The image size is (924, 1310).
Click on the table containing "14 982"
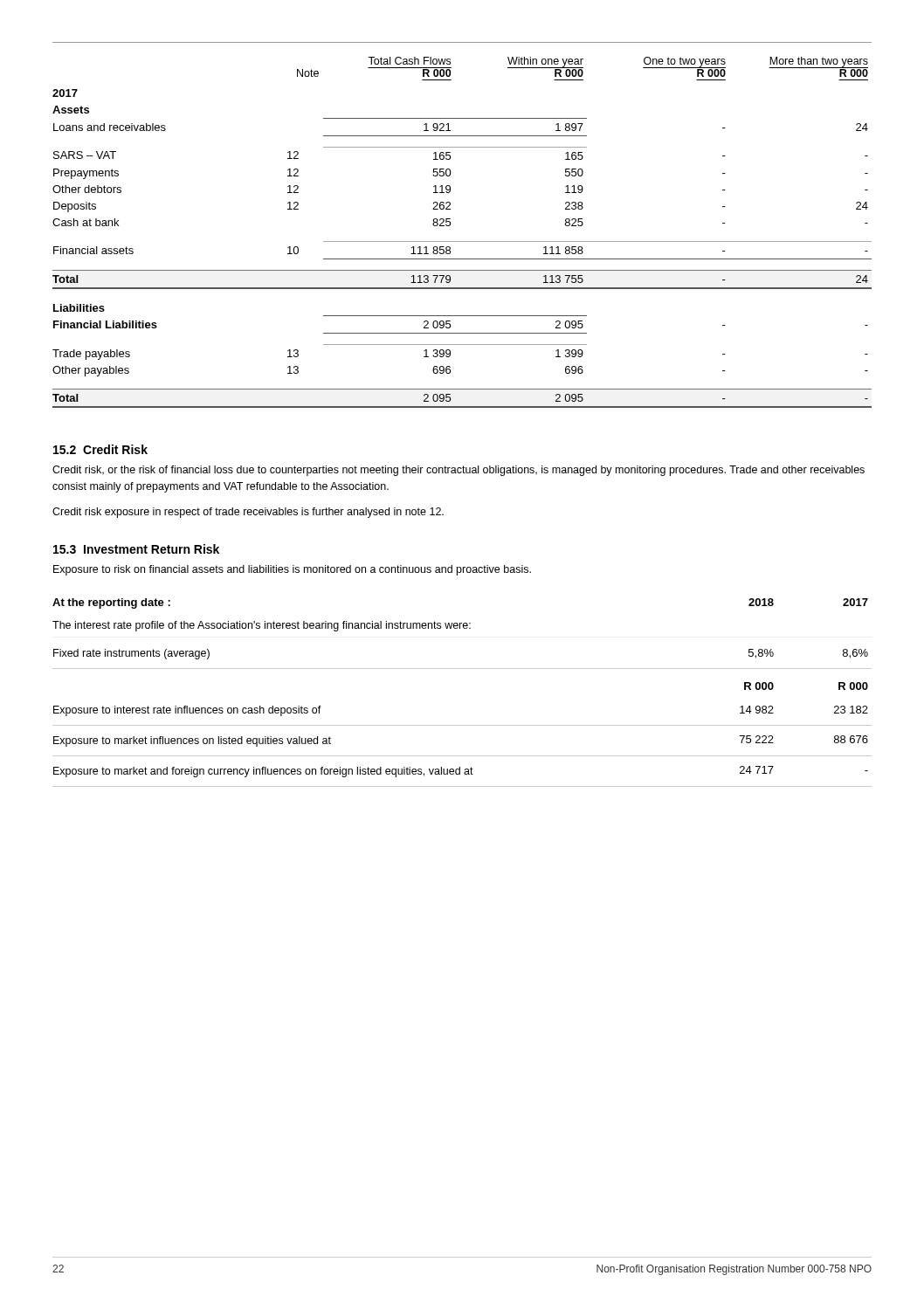click(462, 689)
